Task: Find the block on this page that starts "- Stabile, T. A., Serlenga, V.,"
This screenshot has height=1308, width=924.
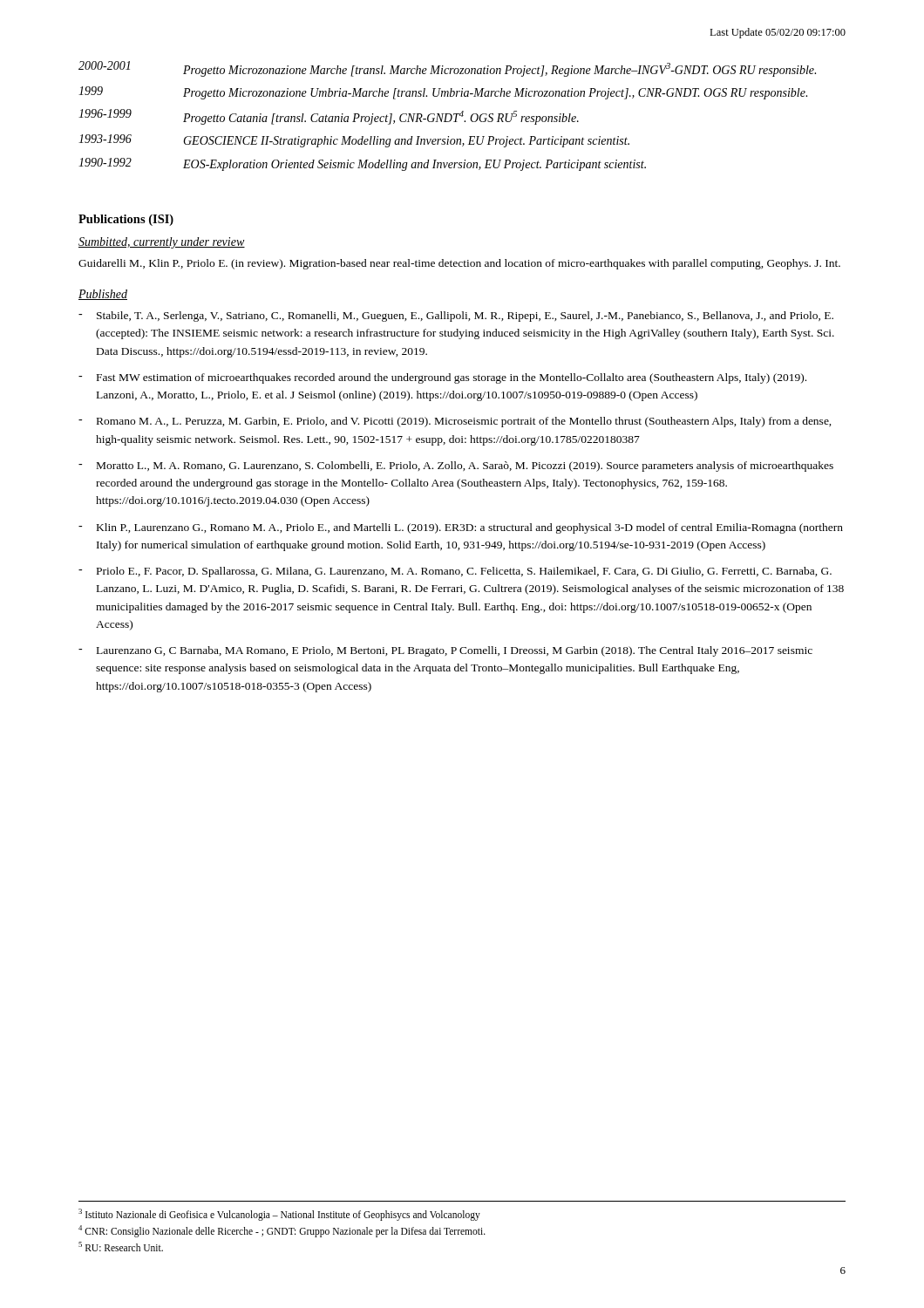Action: coord(462,333)
